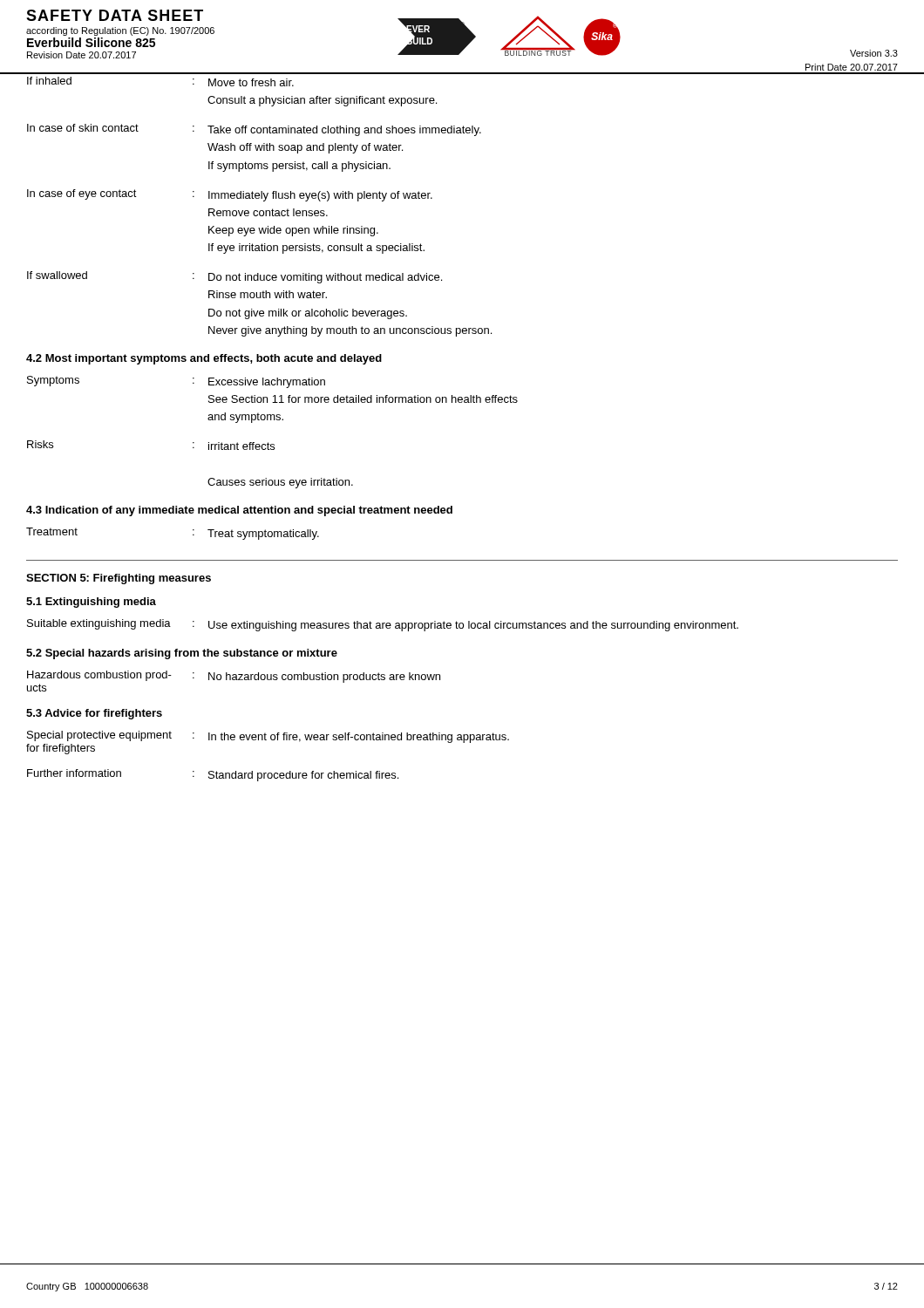
Task: Find the text block starting "Symptoms : Excessive lachrymation See Section"
Action: [462, 399]
